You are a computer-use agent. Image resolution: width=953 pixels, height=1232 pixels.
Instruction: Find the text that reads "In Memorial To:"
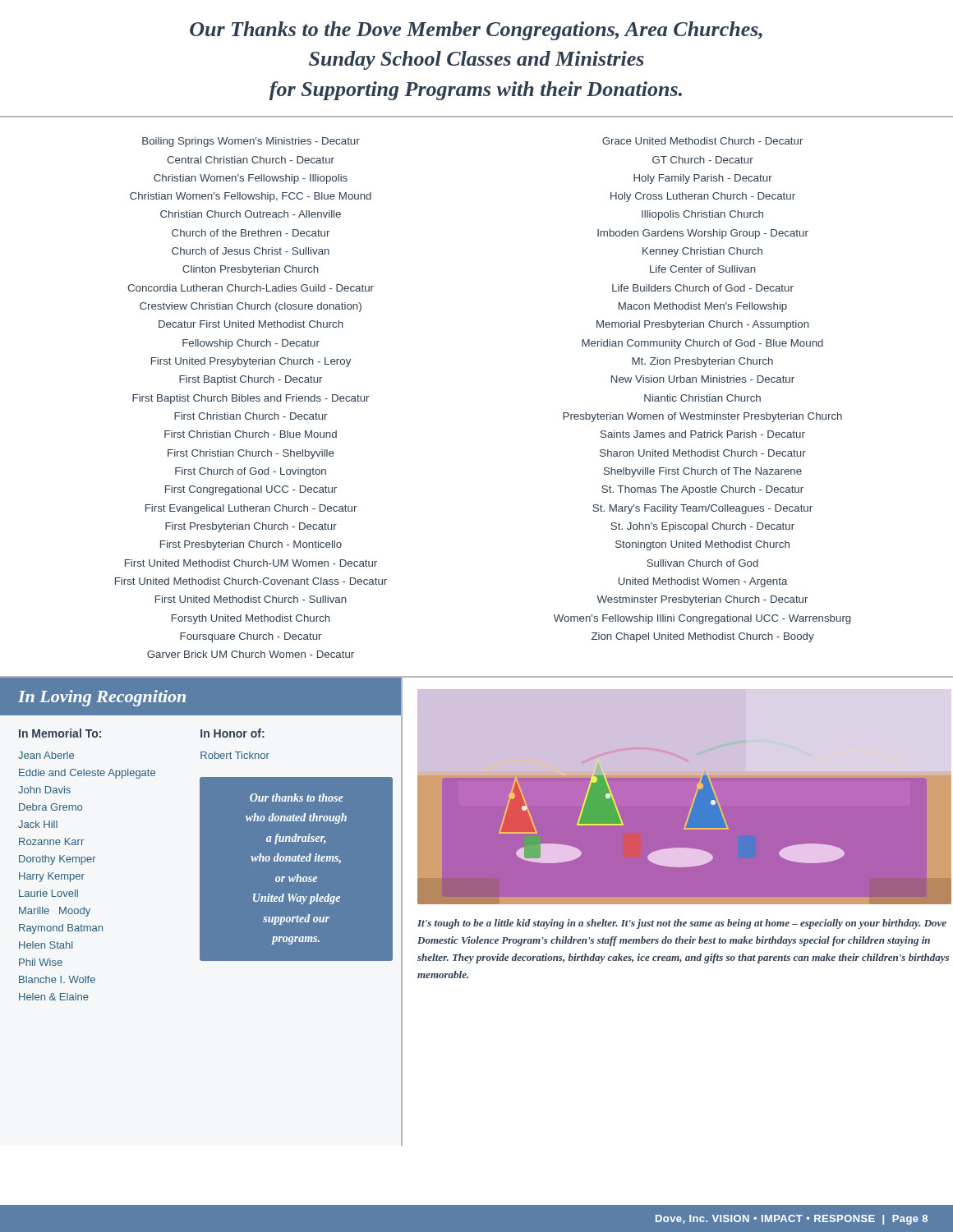(60, 733)
